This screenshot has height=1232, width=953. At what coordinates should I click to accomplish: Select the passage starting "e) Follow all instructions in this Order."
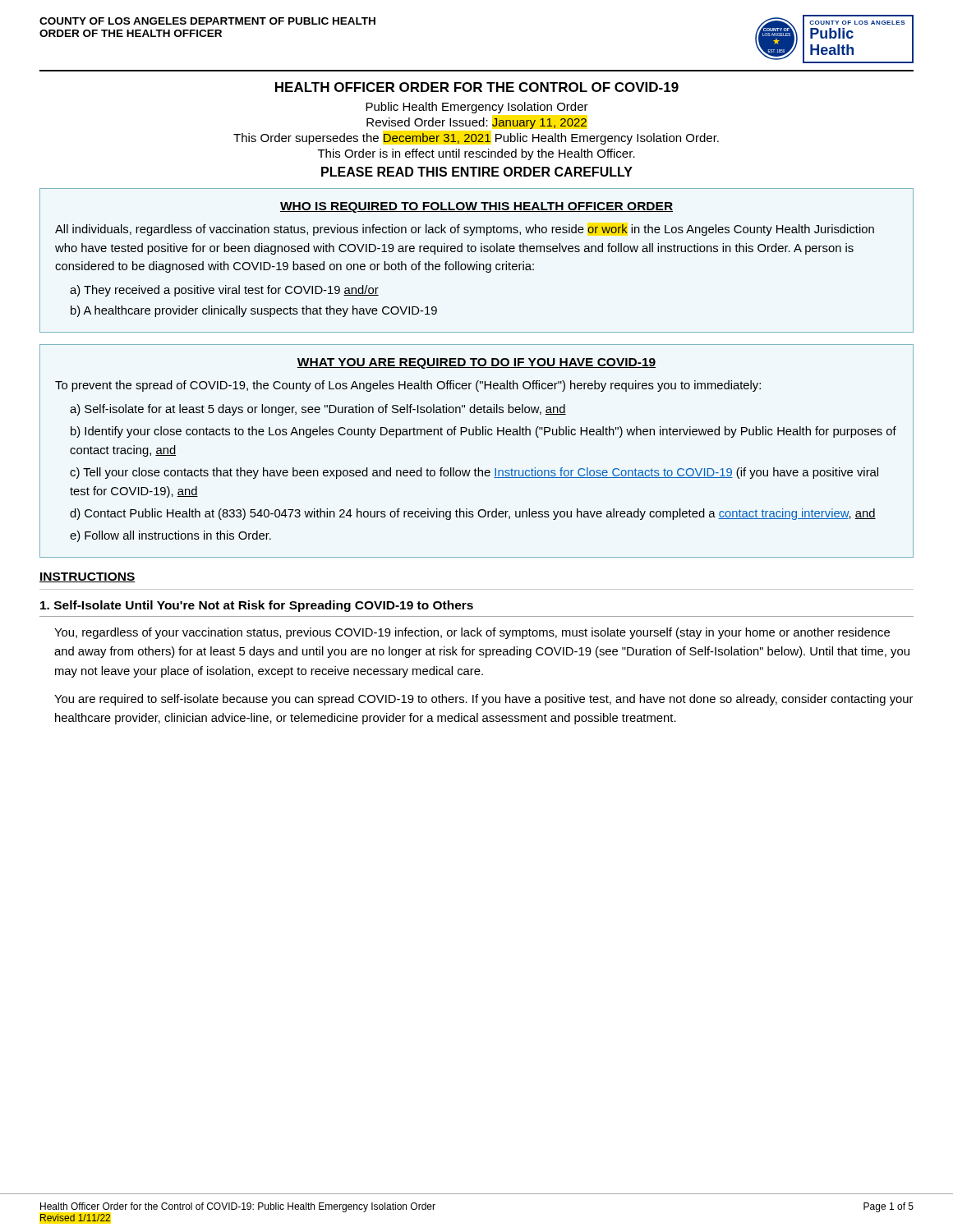pos(171,535)
